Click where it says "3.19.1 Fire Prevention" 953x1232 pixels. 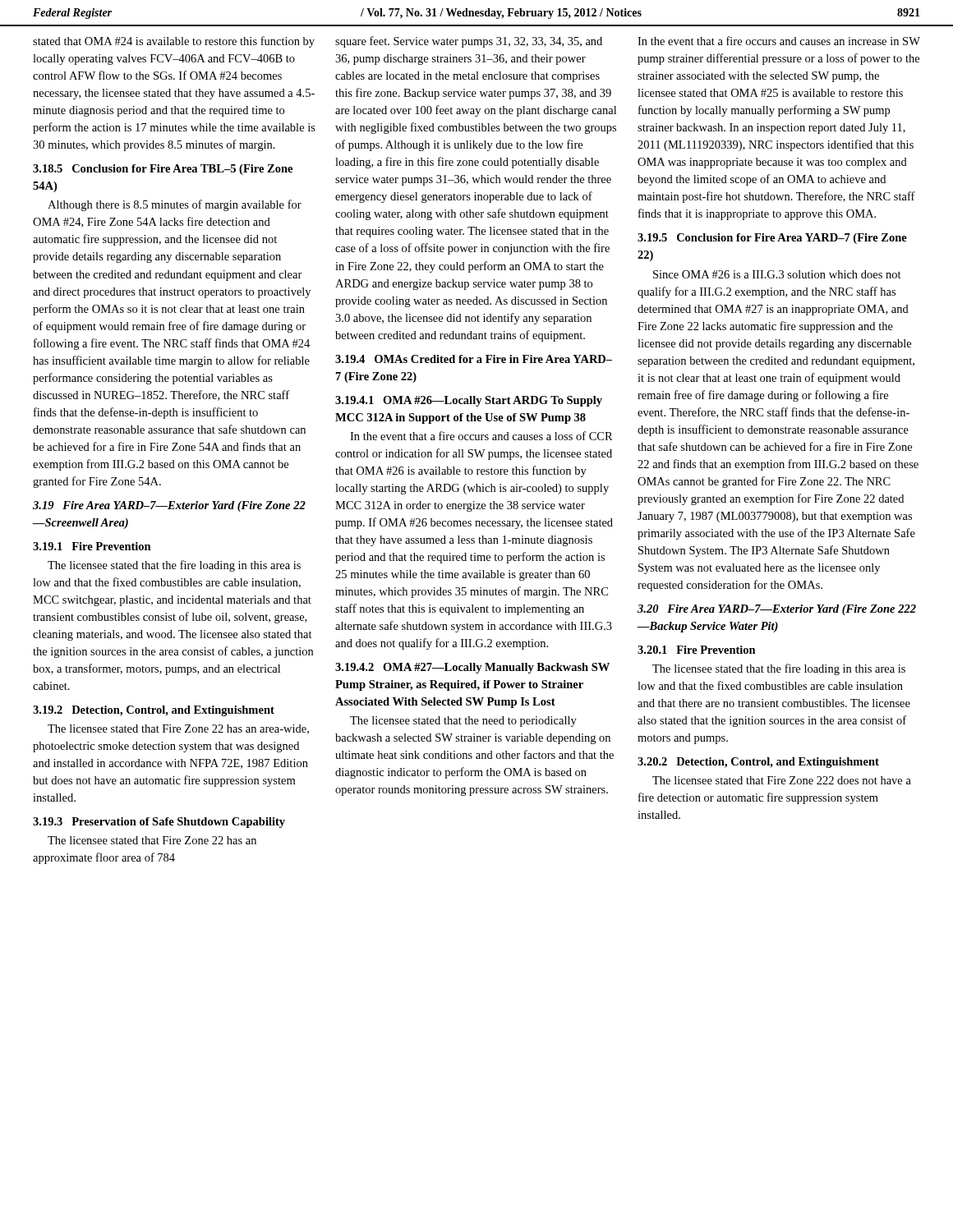[x=92, y=546]
